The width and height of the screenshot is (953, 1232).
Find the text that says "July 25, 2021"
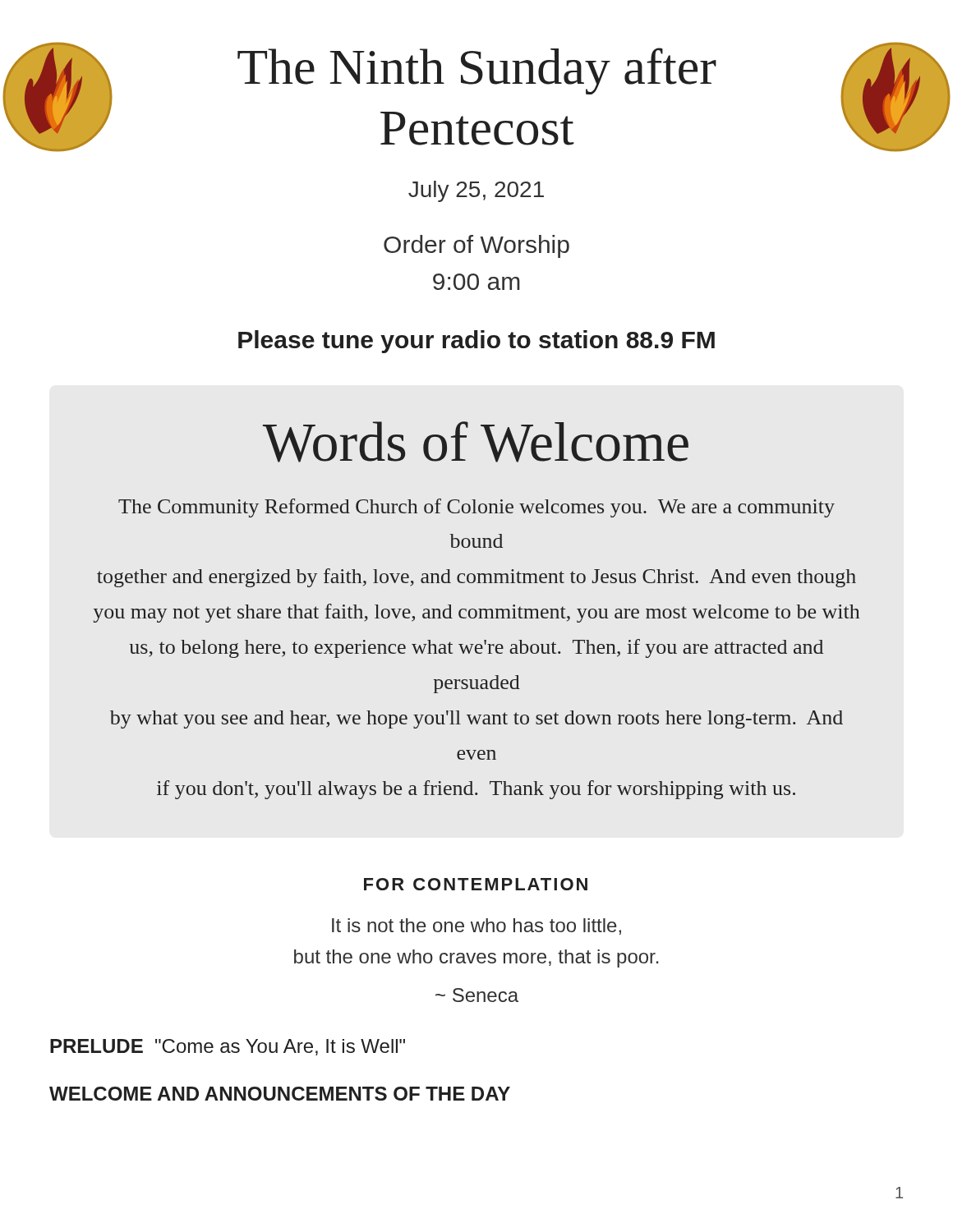[476, 189]
